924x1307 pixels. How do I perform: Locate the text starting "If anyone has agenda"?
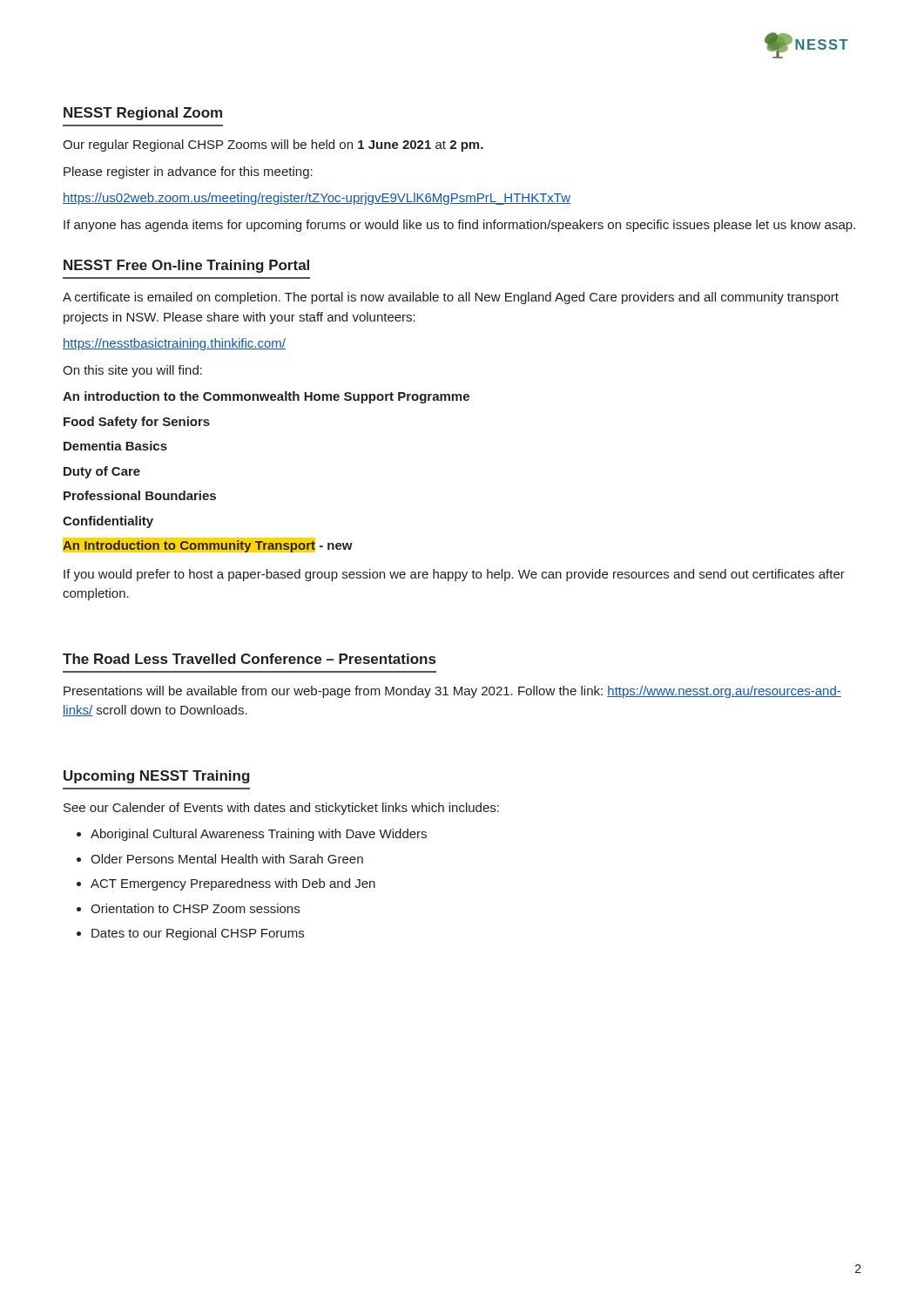click(460, 224)
